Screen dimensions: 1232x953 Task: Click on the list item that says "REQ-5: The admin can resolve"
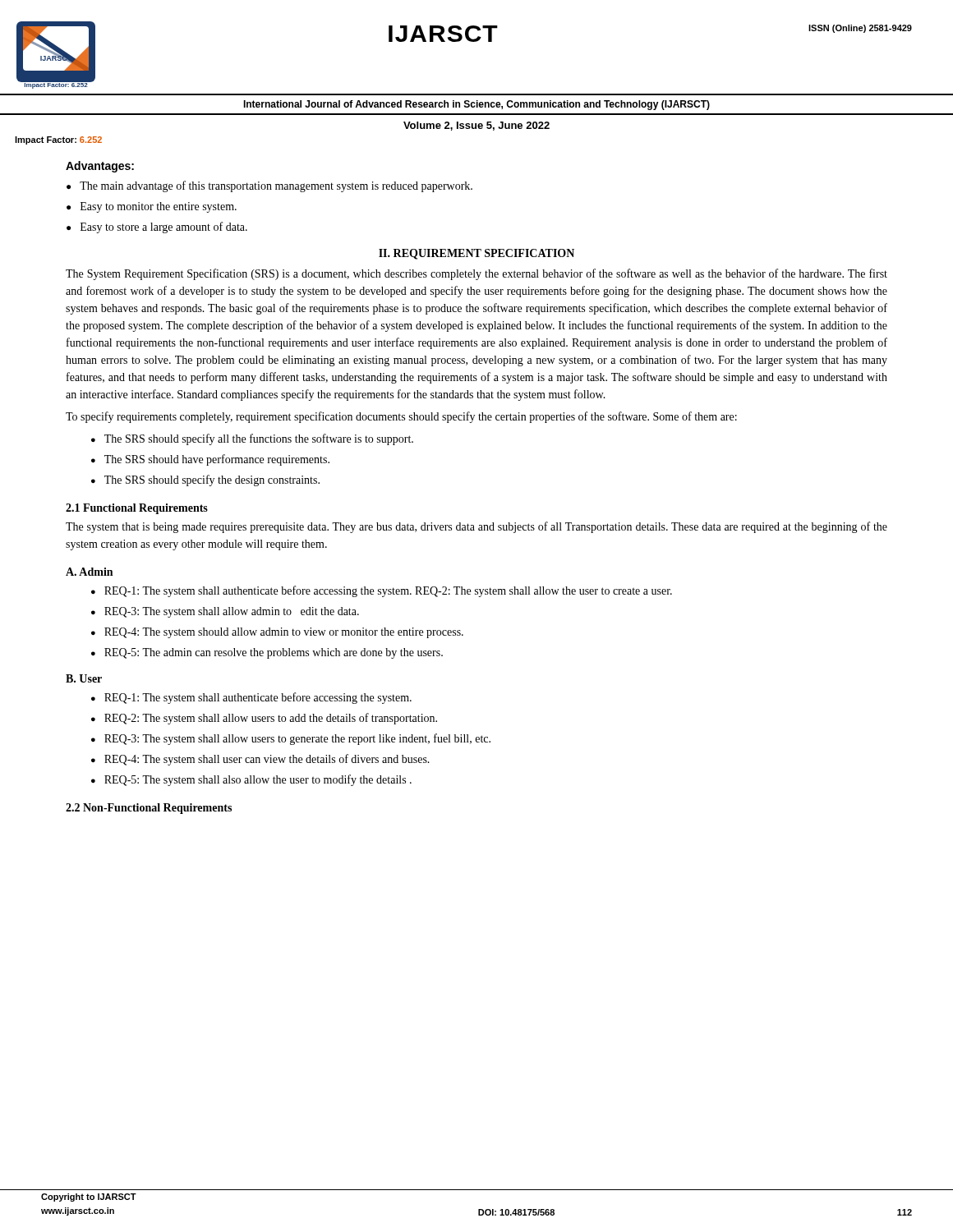point(274,653)
